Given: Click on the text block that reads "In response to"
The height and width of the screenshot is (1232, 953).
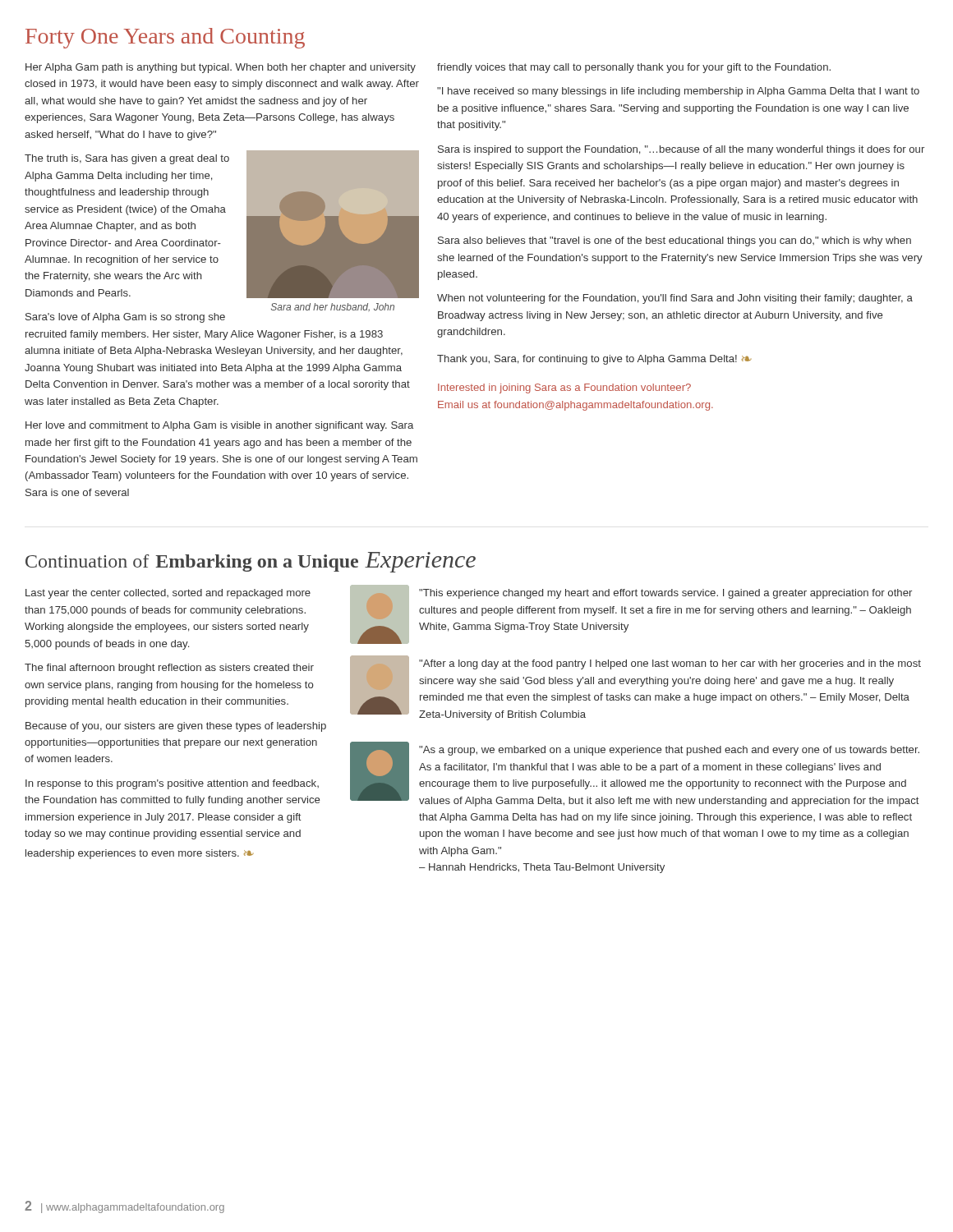Looking at the screenshot, I should click(x=177, y=820).
